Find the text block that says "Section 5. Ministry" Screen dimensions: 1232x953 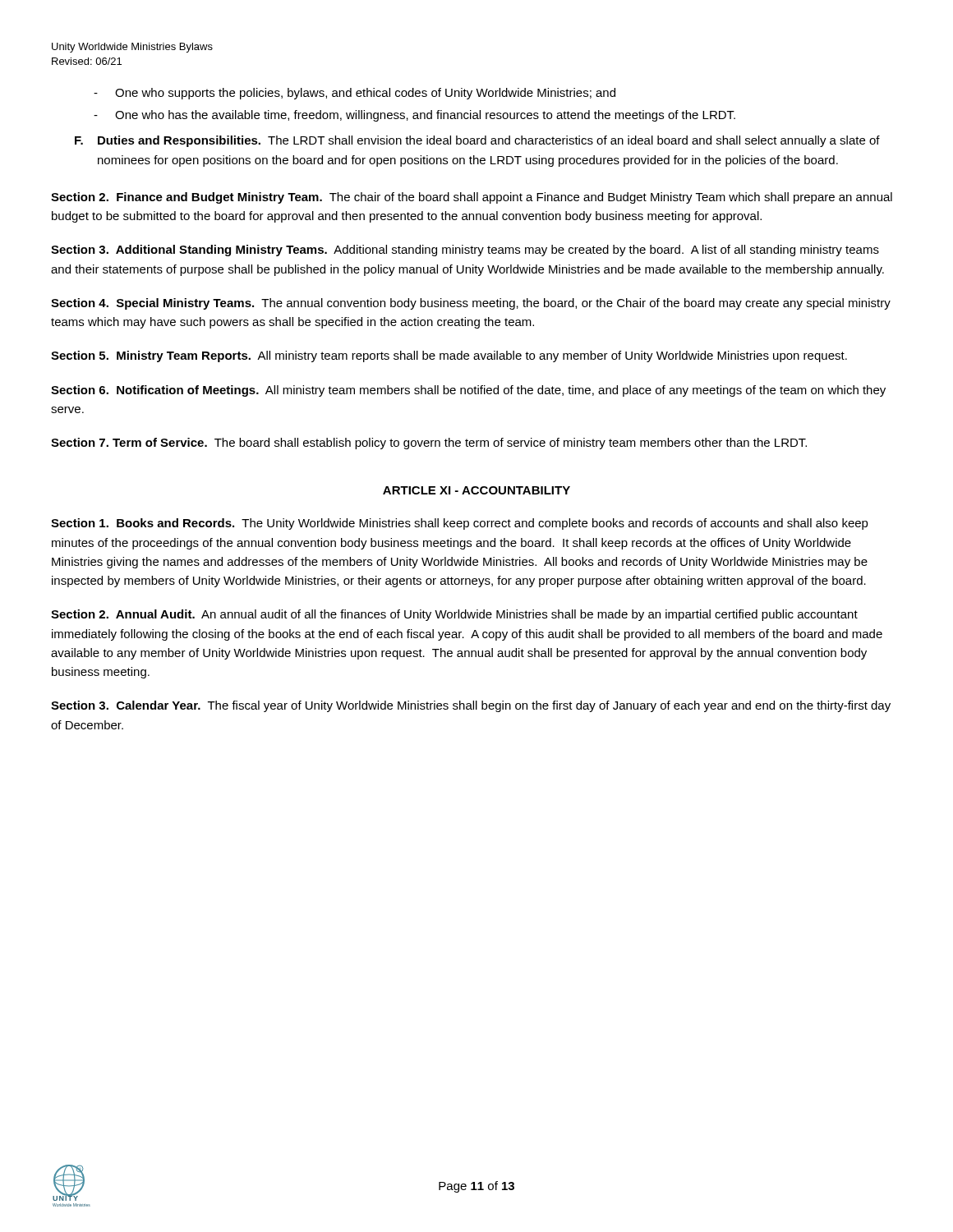pyautogui.click(x=449, y=355)
